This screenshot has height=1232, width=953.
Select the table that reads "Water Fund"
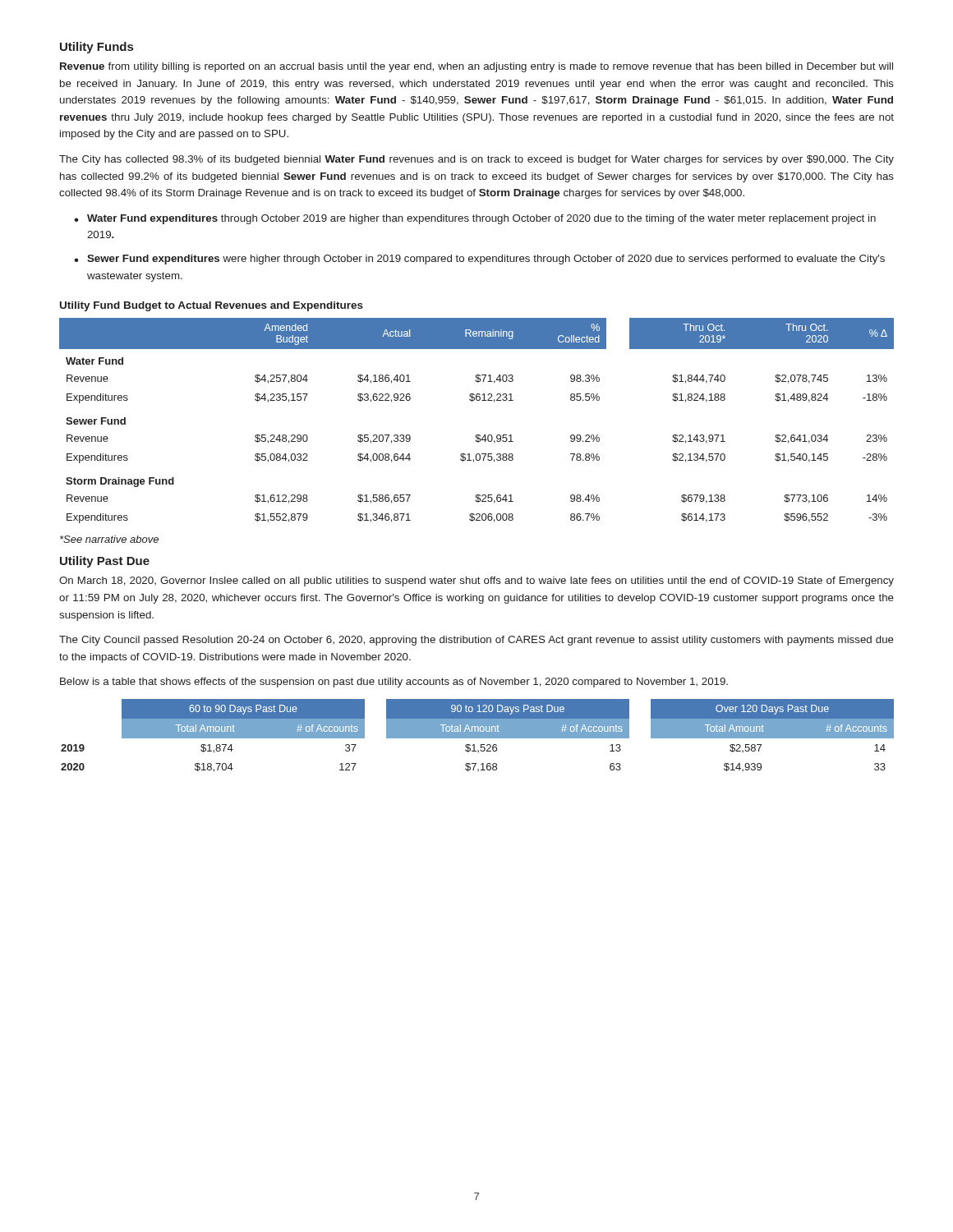476,422
